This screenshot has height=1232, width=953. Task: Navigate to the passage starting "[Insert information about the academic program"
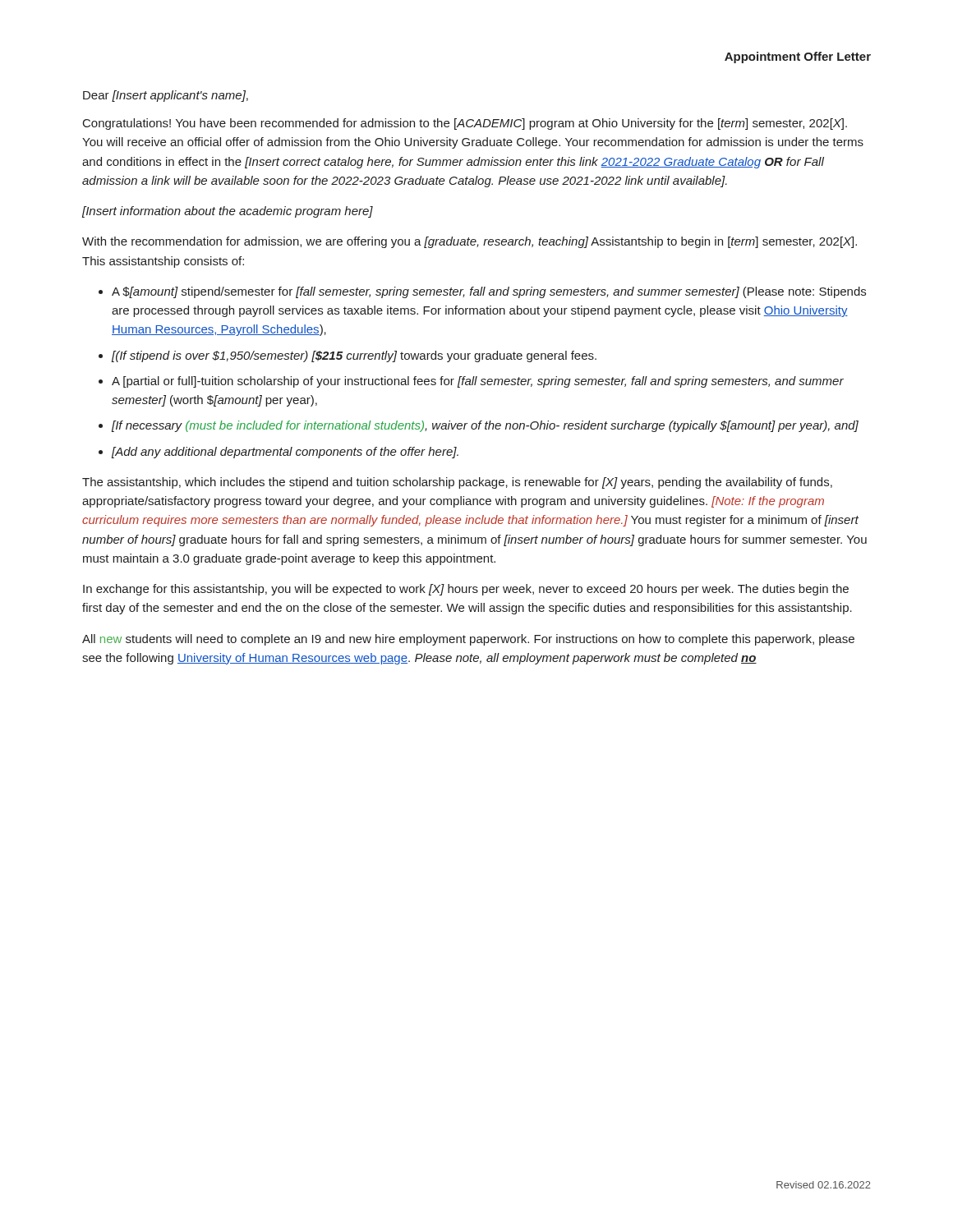point(227,211)
